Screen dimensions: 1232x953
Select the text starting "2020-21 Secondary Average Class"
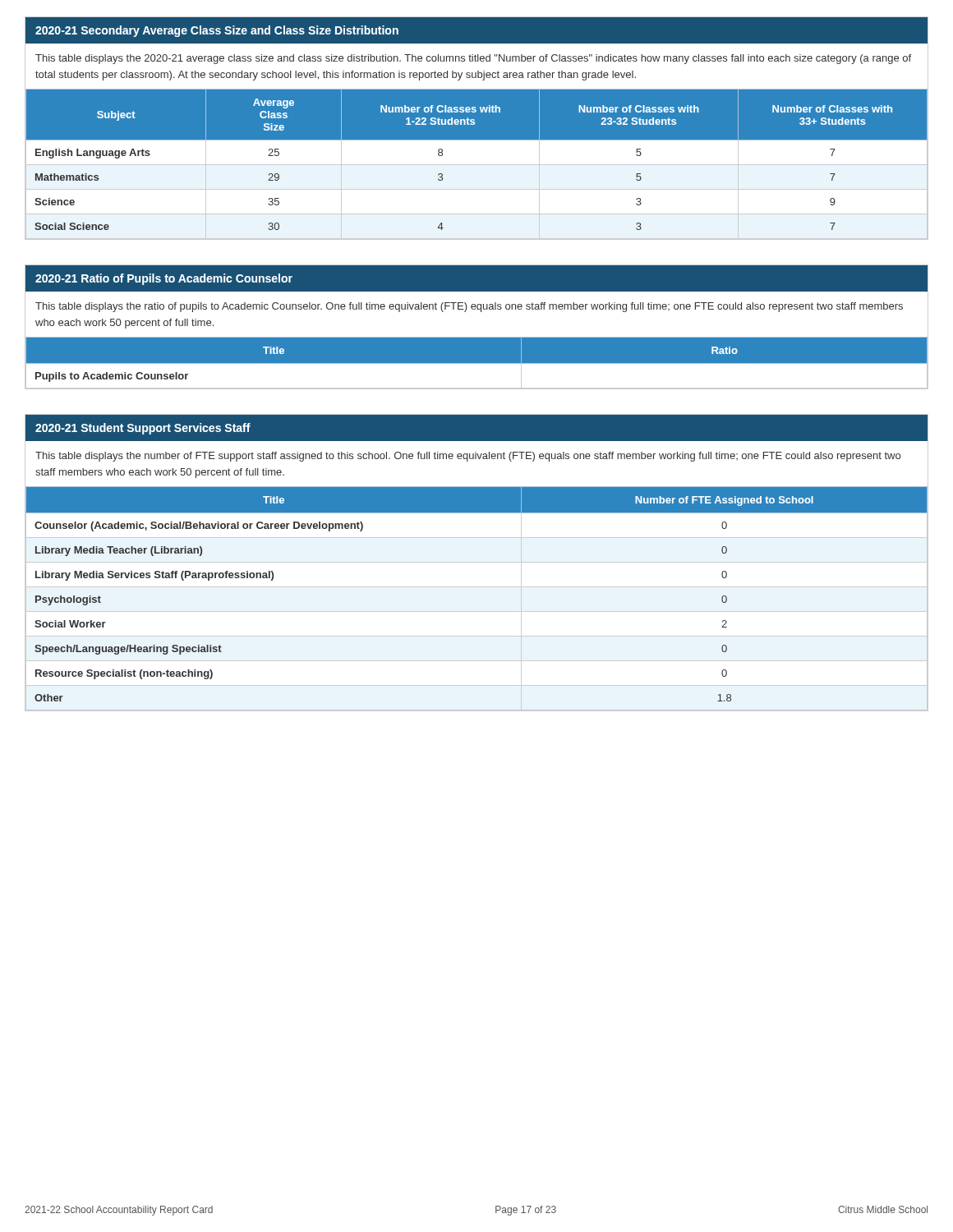tap(476, 128)
